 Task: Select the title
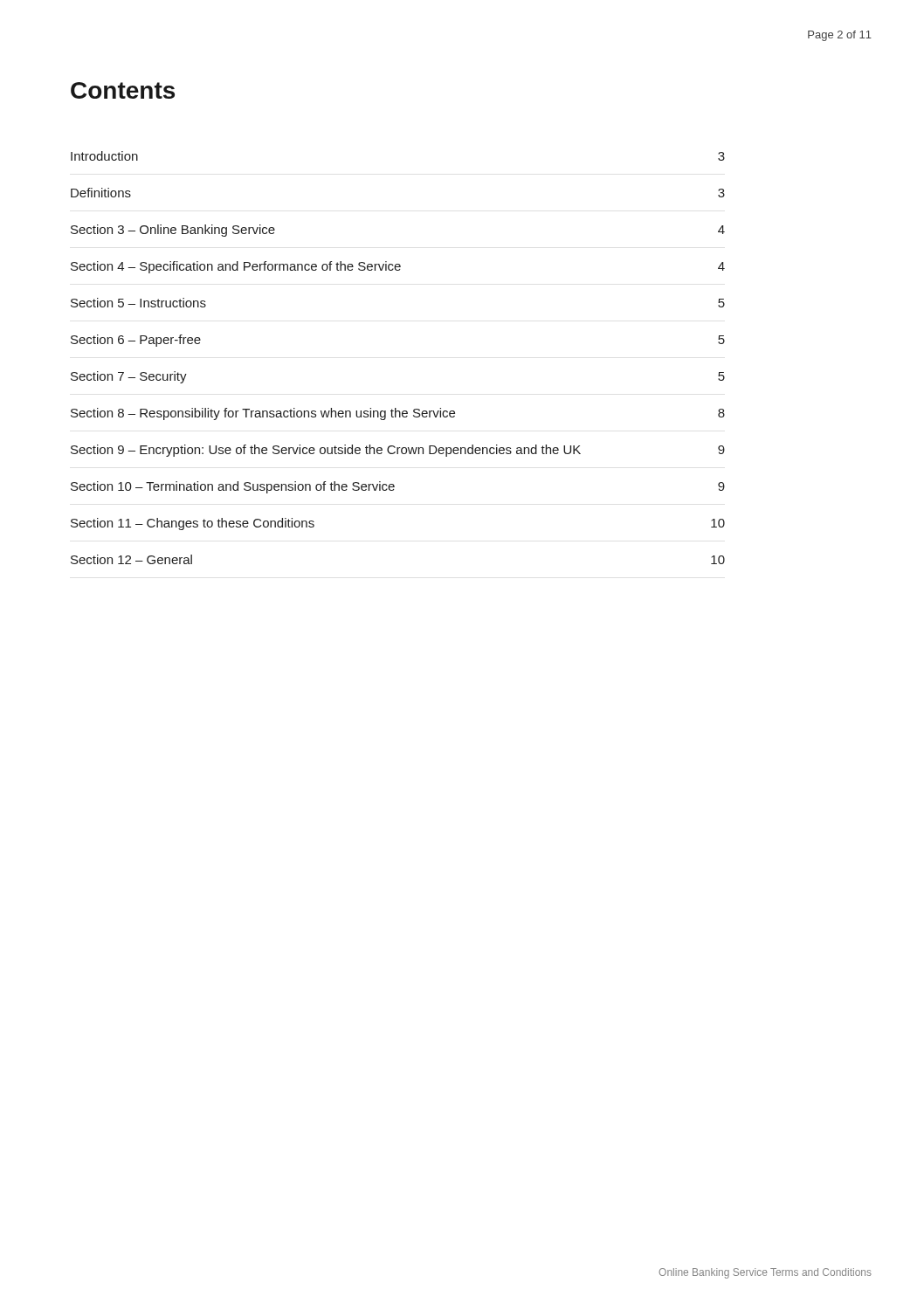tap(123, 90)
